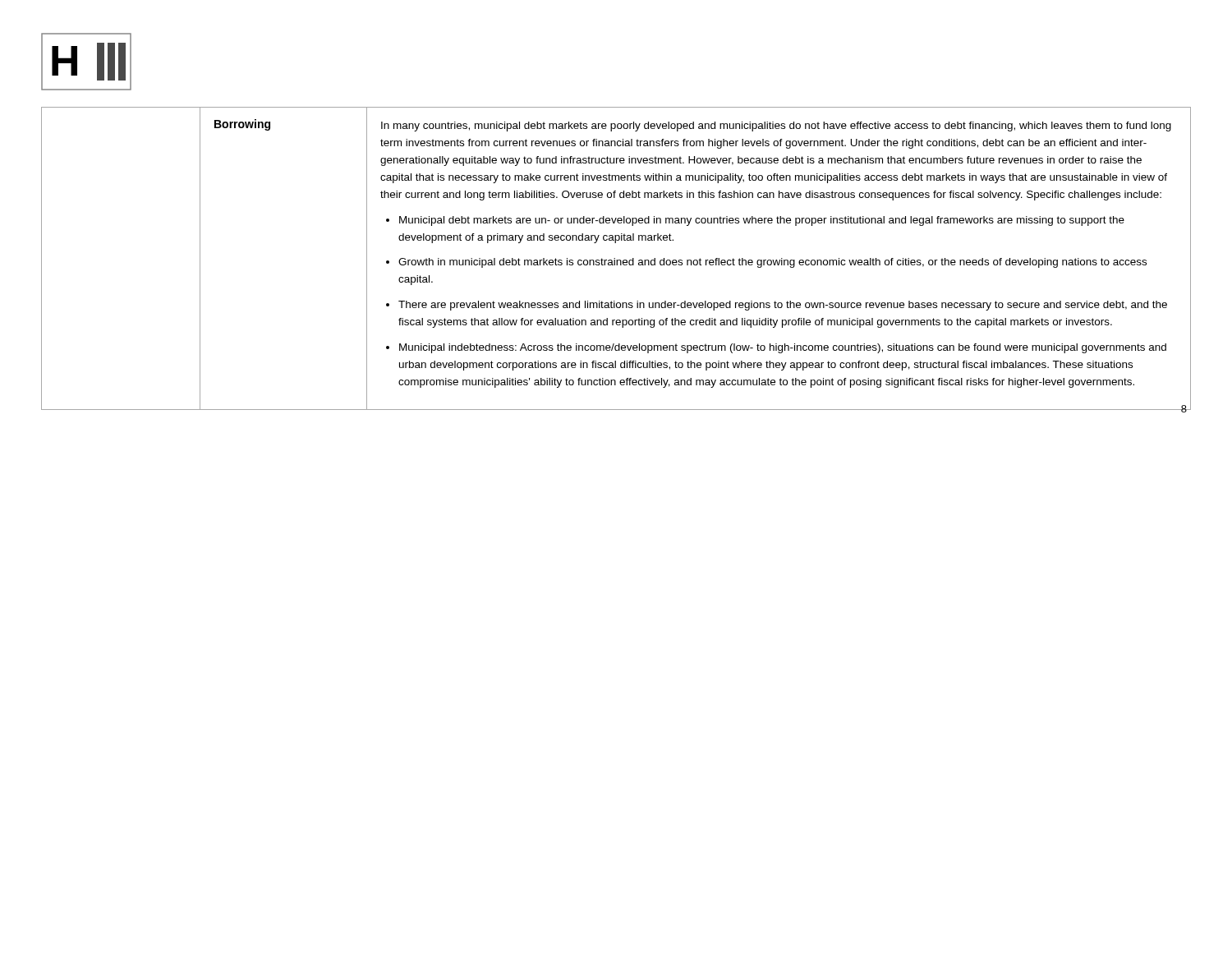
Task: Find the text starting "Municipal indebtedness: Across the income/development"
Action: 783,364
